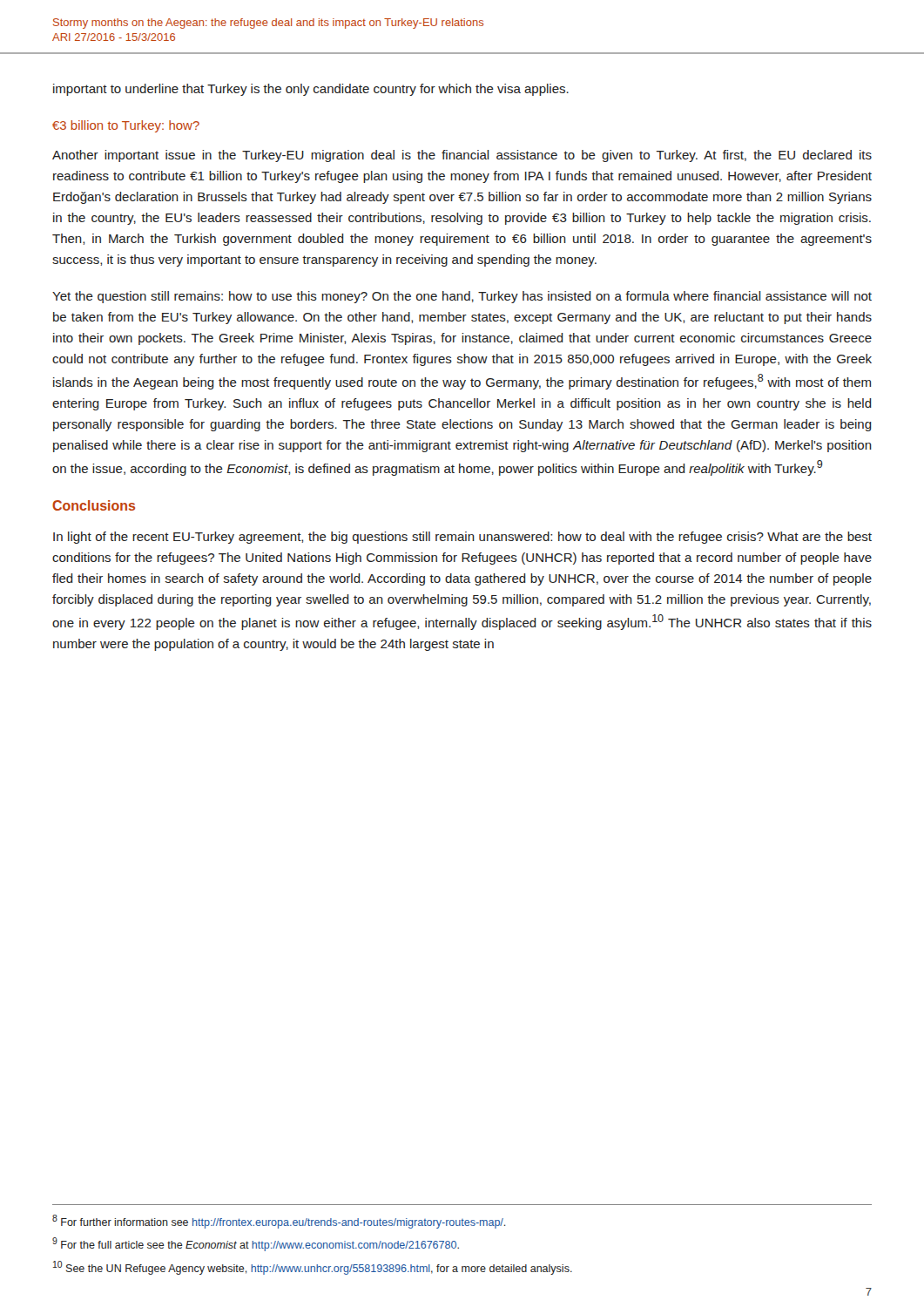
Task: Point to the block starting "€3 billion to"
Action: [x=126, y=126]
